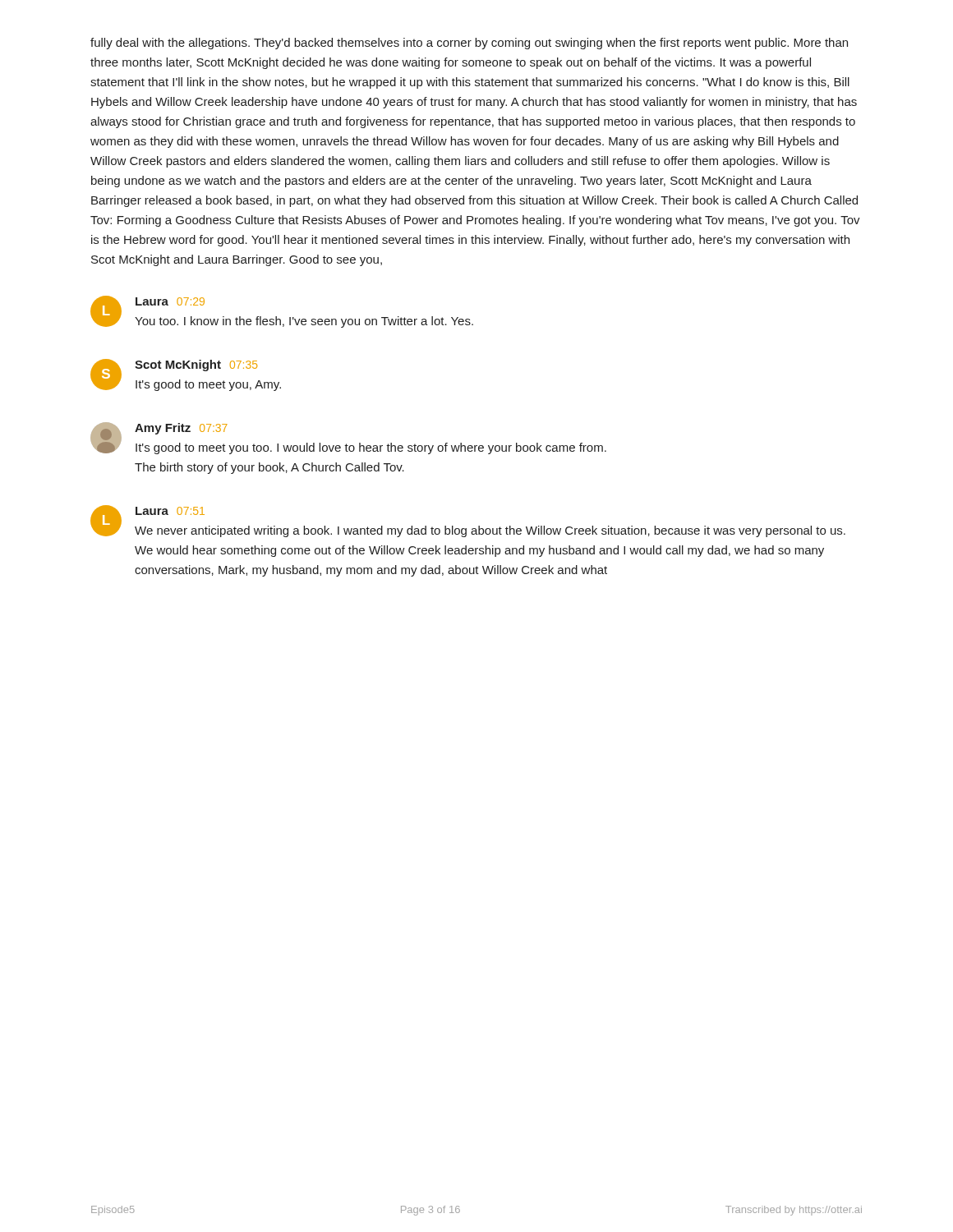This screenshot has height=1232, width=953.
Task: Locate the text block that reads "L Laura 07:51"
Action: (x=476, y=542)
